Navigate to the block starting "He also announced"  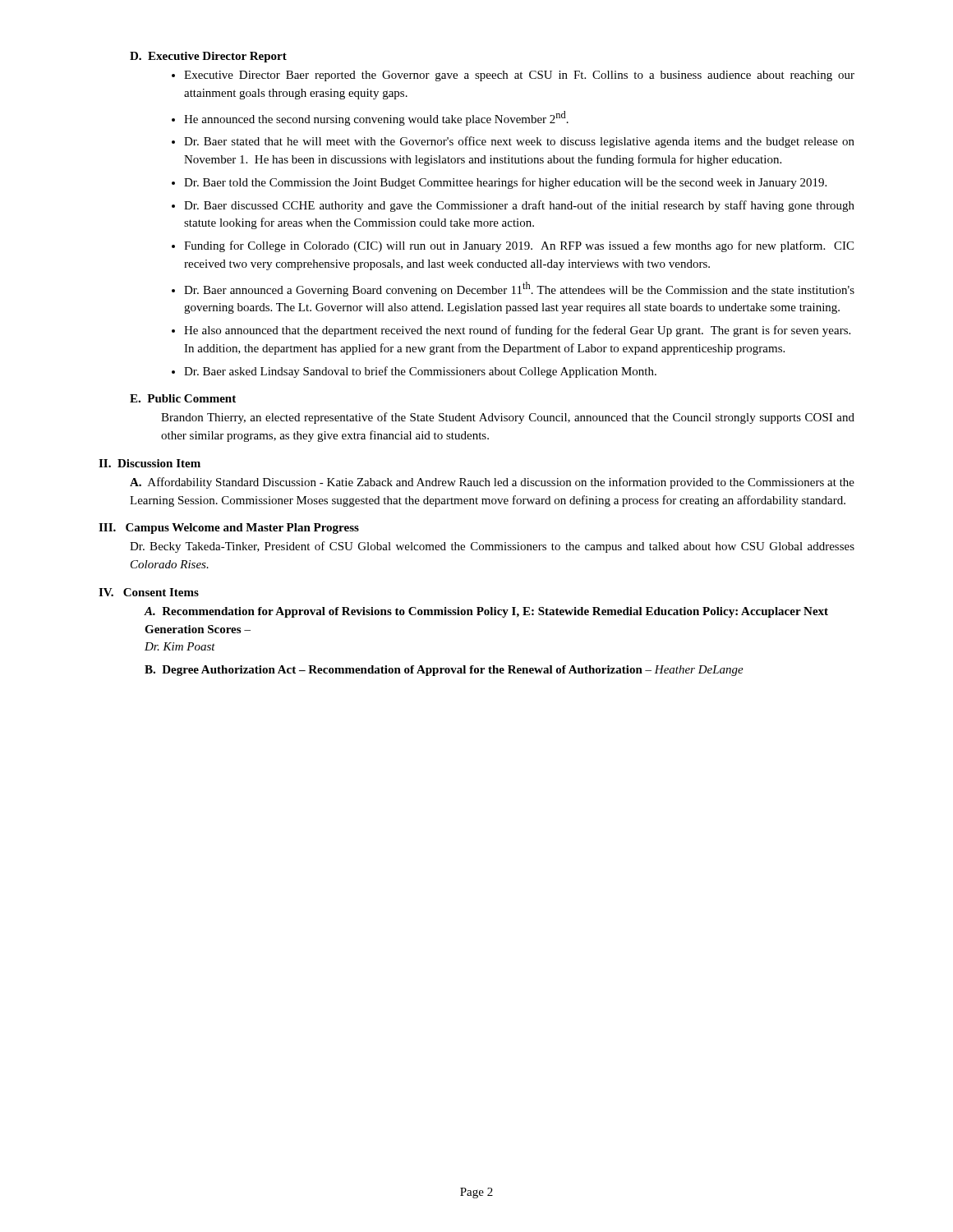[519, 339]
